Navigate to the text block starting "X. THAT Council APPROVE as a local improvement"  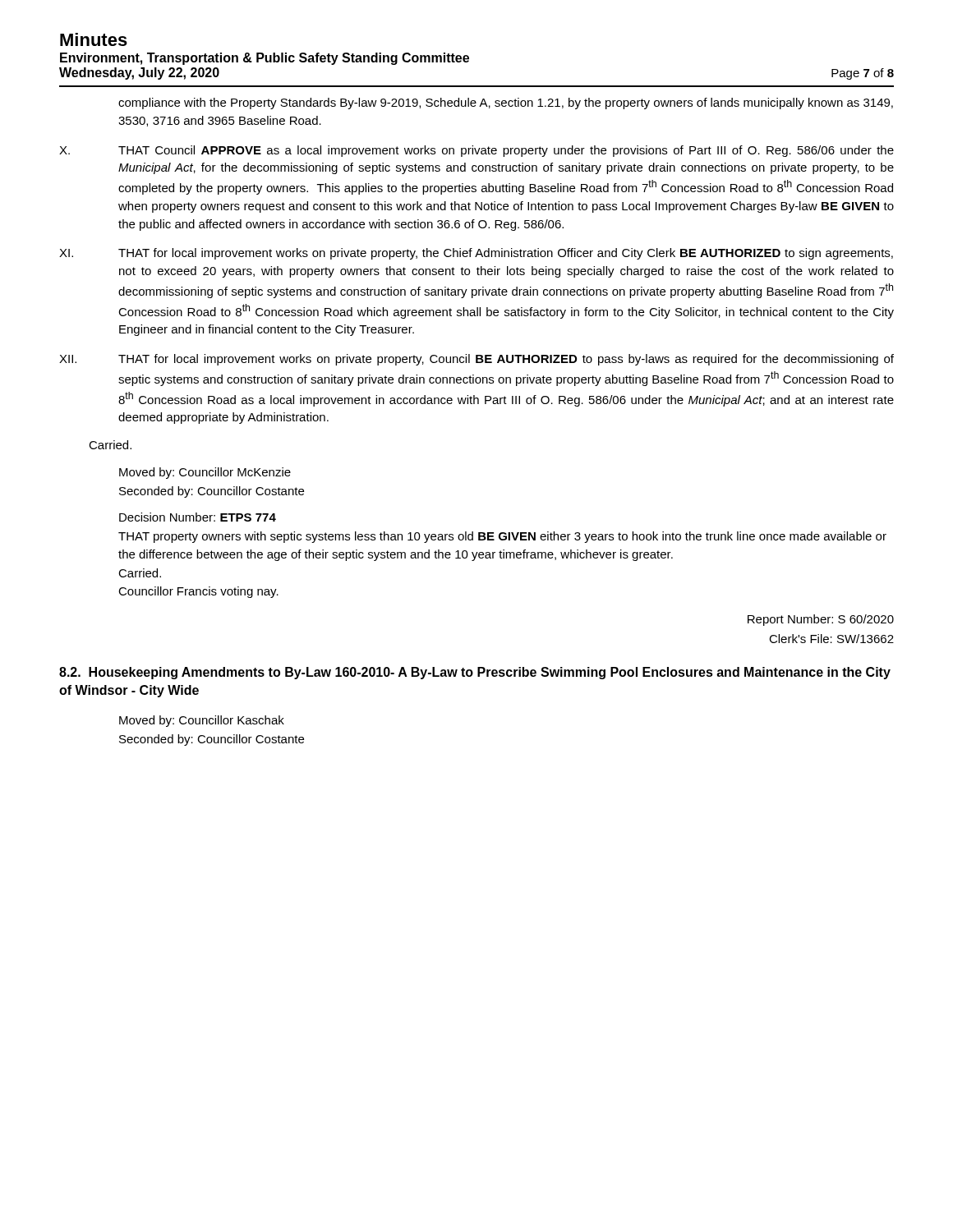tap(476, 187)
